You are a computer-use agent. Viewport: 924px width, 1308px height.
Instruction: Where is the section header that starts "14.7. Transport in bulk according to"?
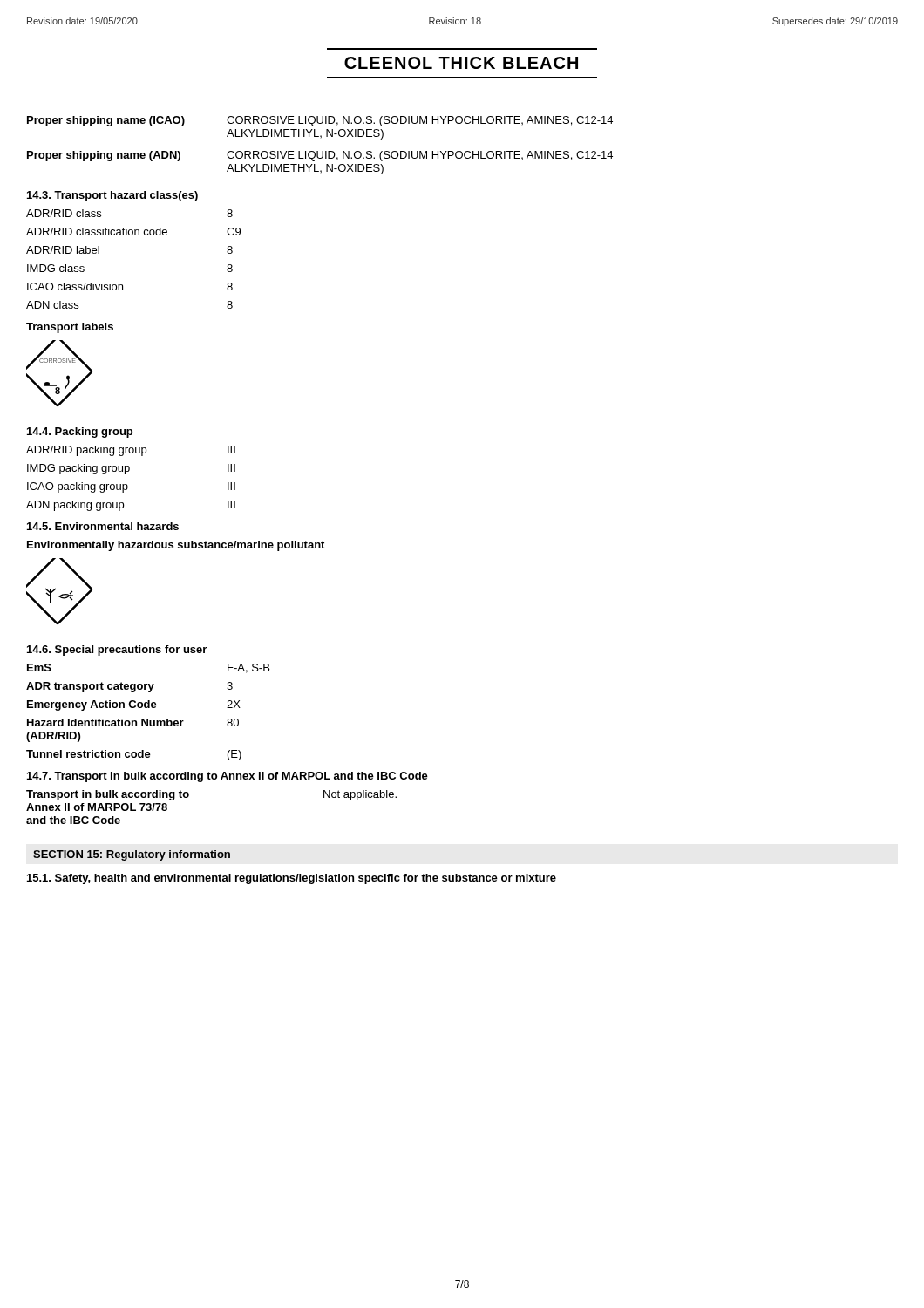(x=227, y=776)
